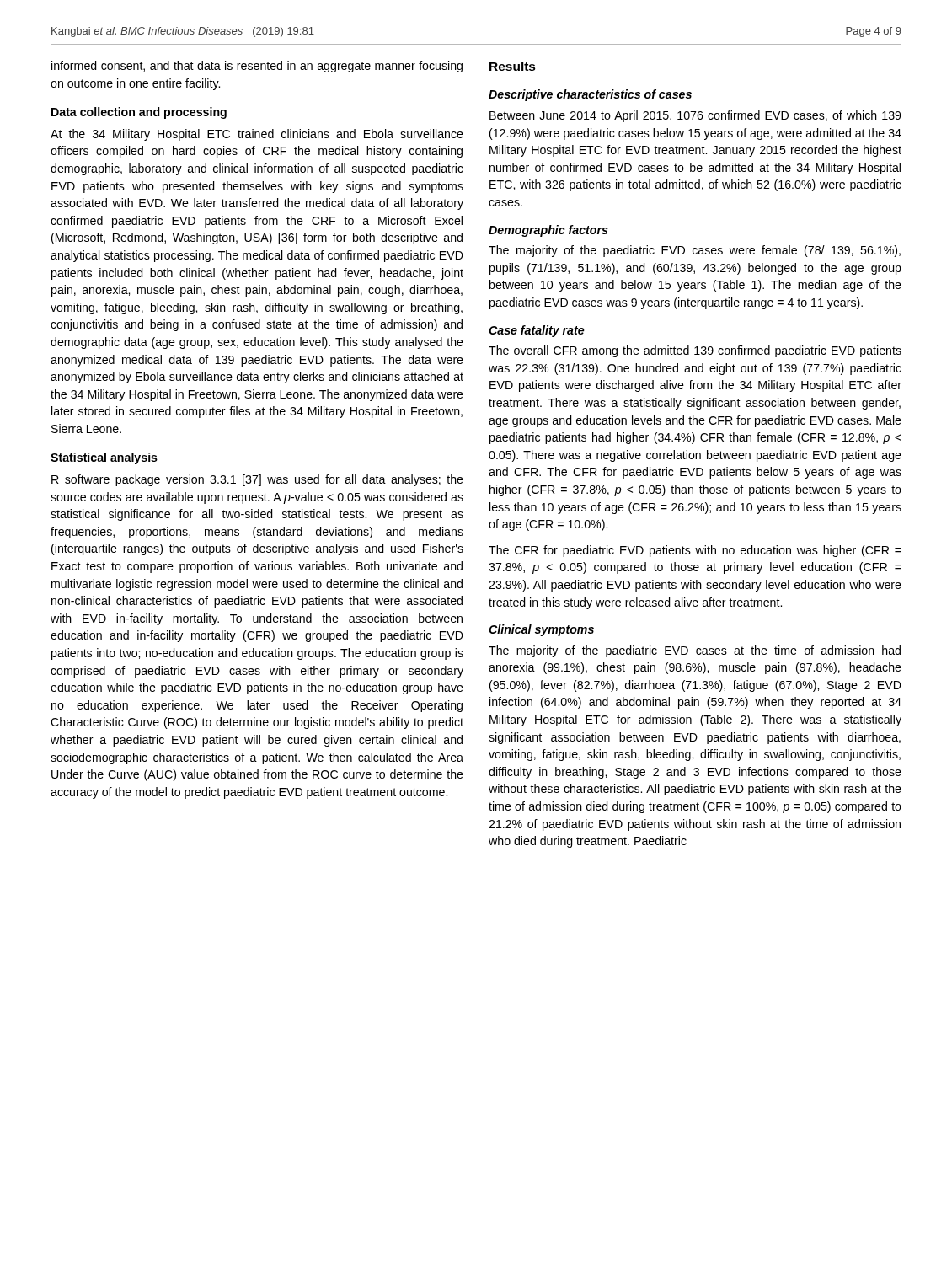Locate the region starting "informed consent, and that data is resented"
The width and height of the screenshot is (952, 1264).
257,75
